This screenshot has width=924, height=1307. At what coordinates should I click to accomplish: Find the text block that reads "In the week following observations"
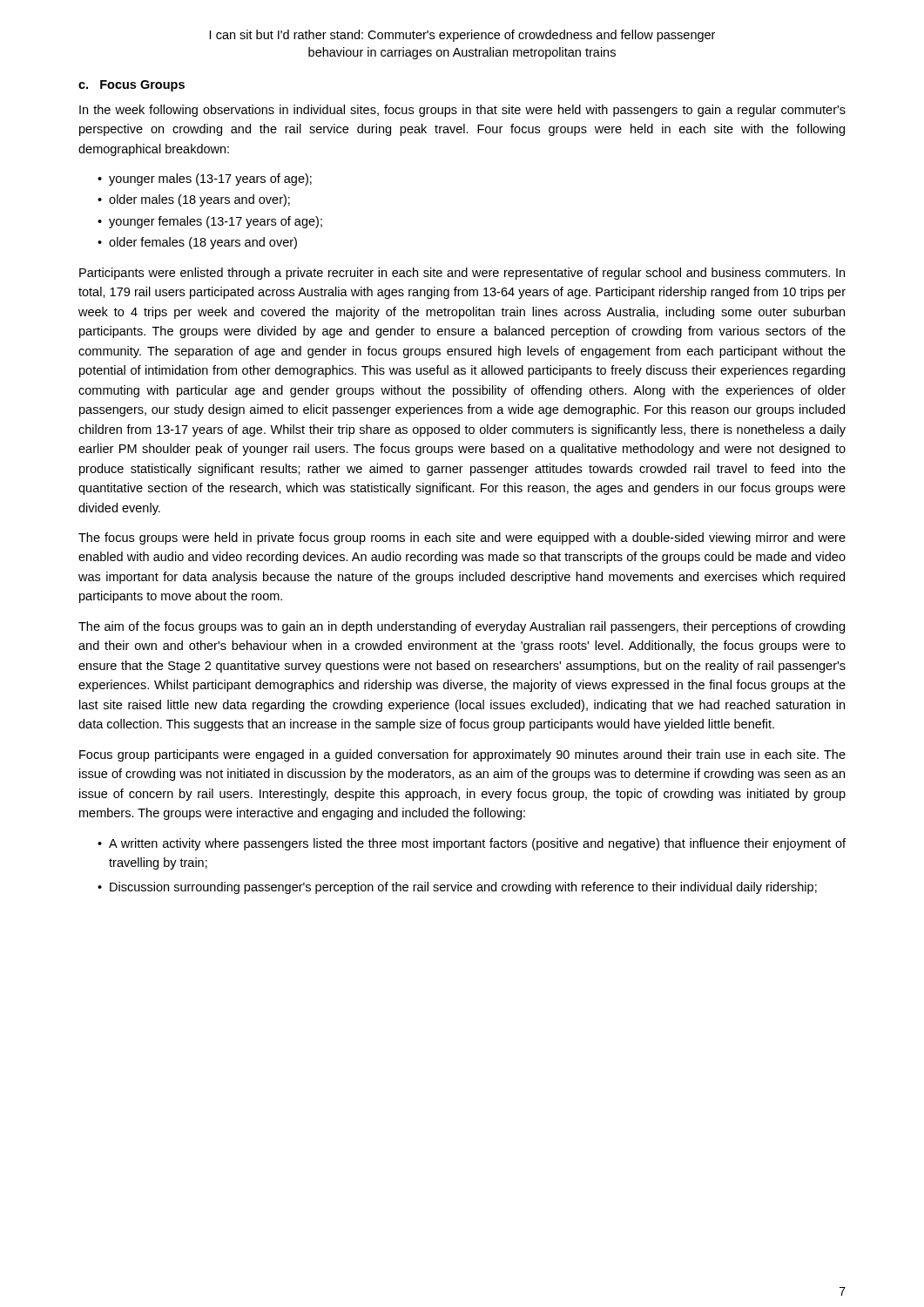[x=462, y=129]
